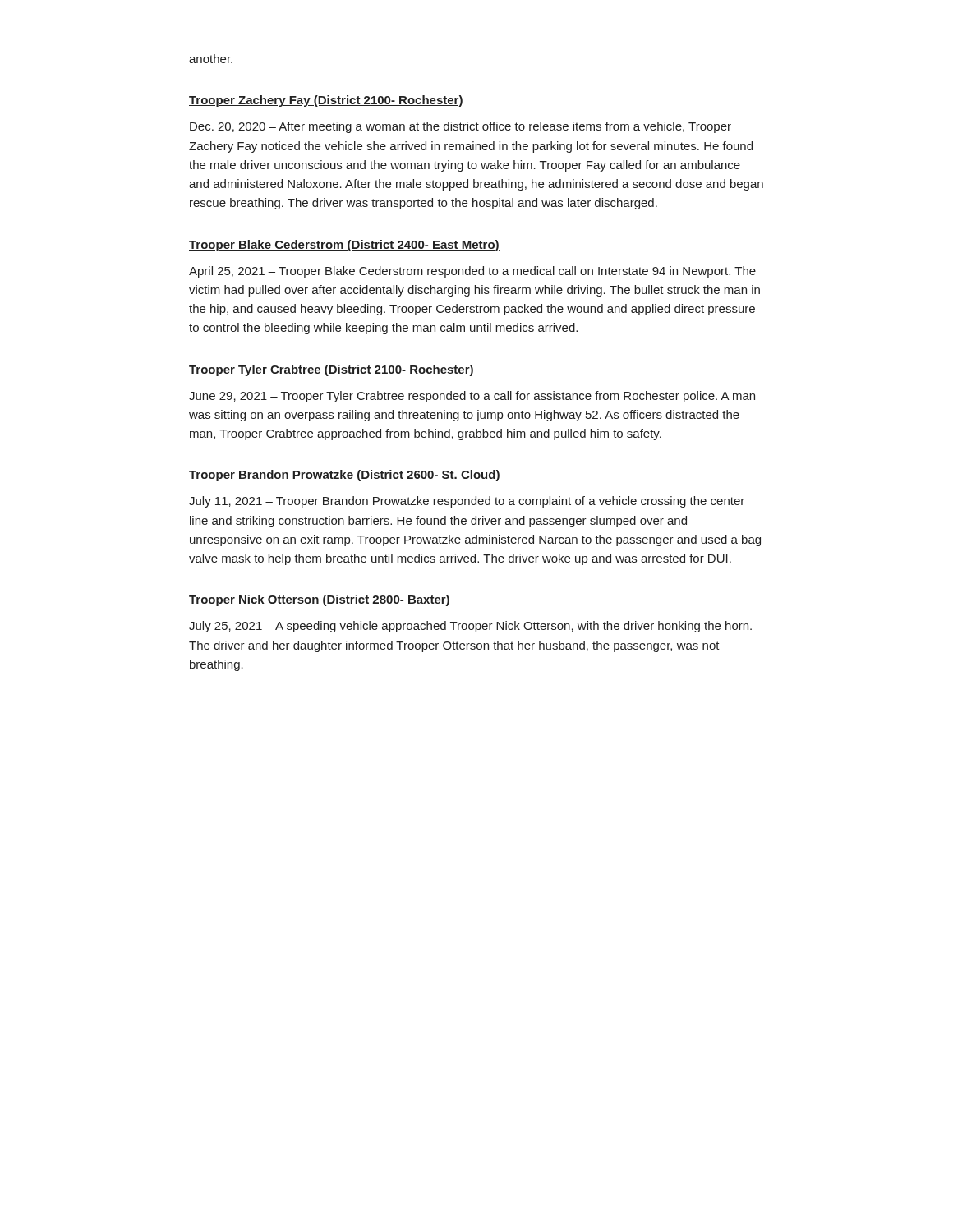Find the section header that reads "Trooper Nick Otterson"
The image size is (953, 1232).
(319, 599)
